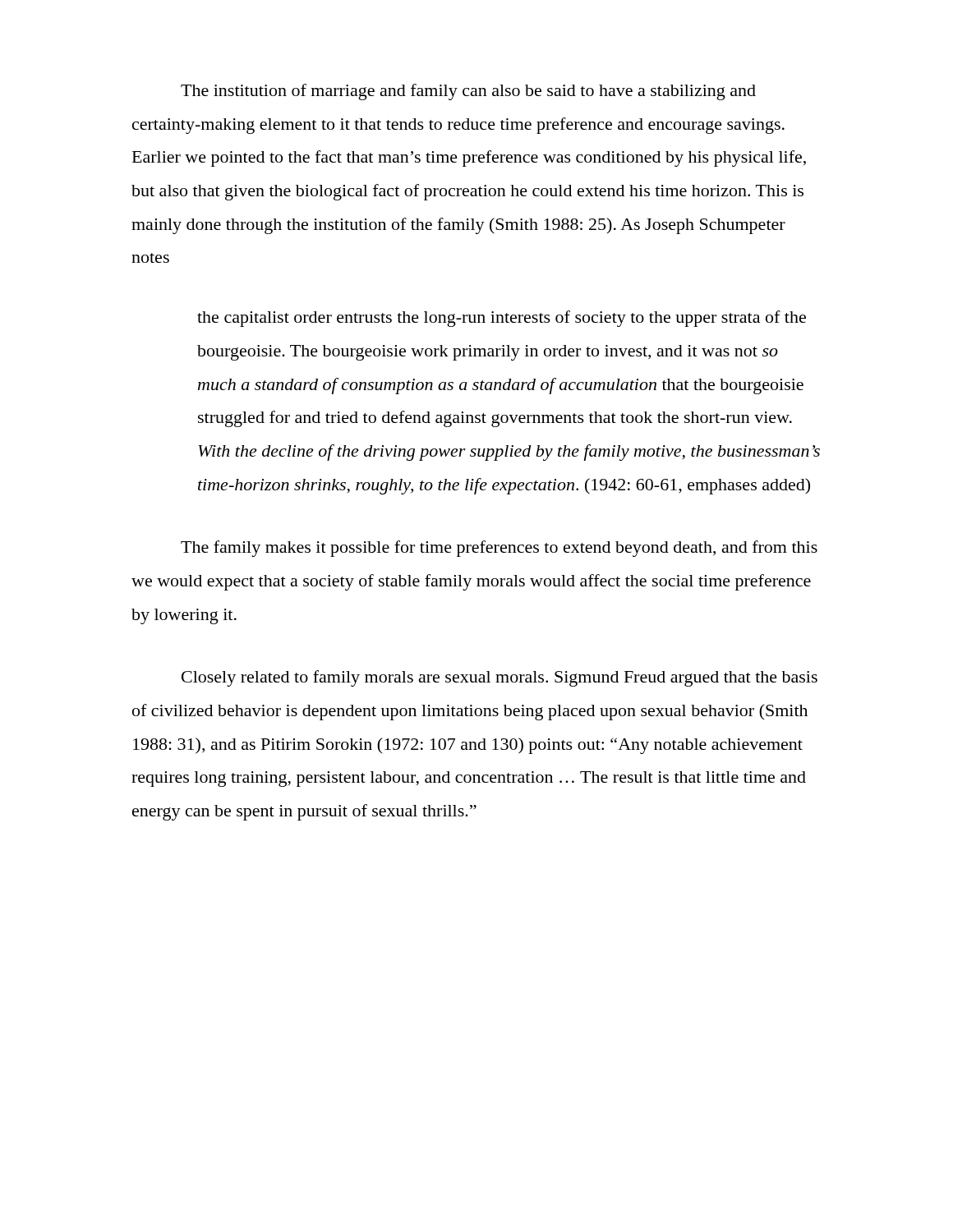Click on the text block that says "the capitalist order entrusts the long-run interests of"
The height and width of the screenshot is (1232, 953).
509,400
